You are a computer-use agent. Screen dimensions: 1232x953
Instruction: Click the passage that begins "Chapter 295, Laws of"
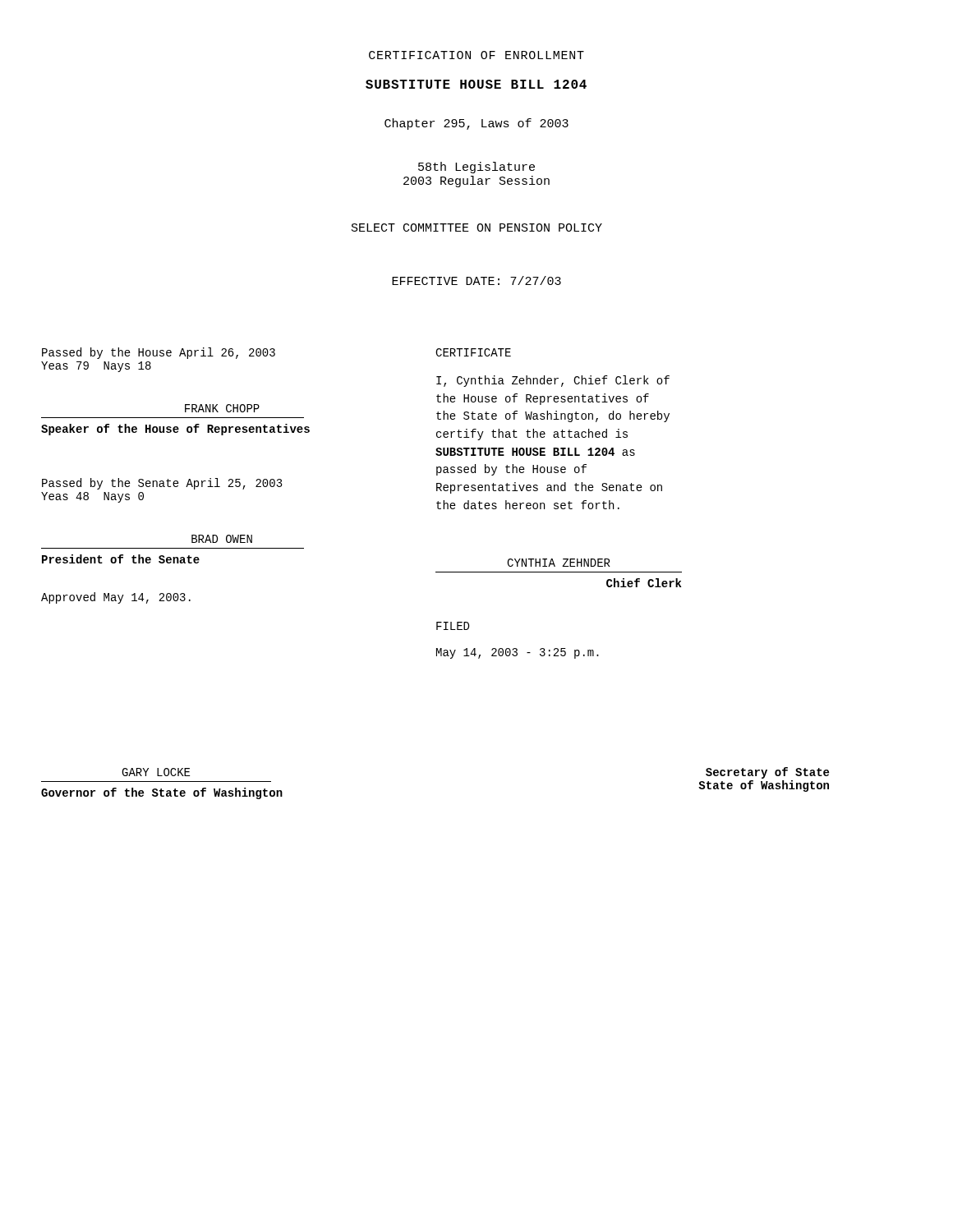[476, 124]
